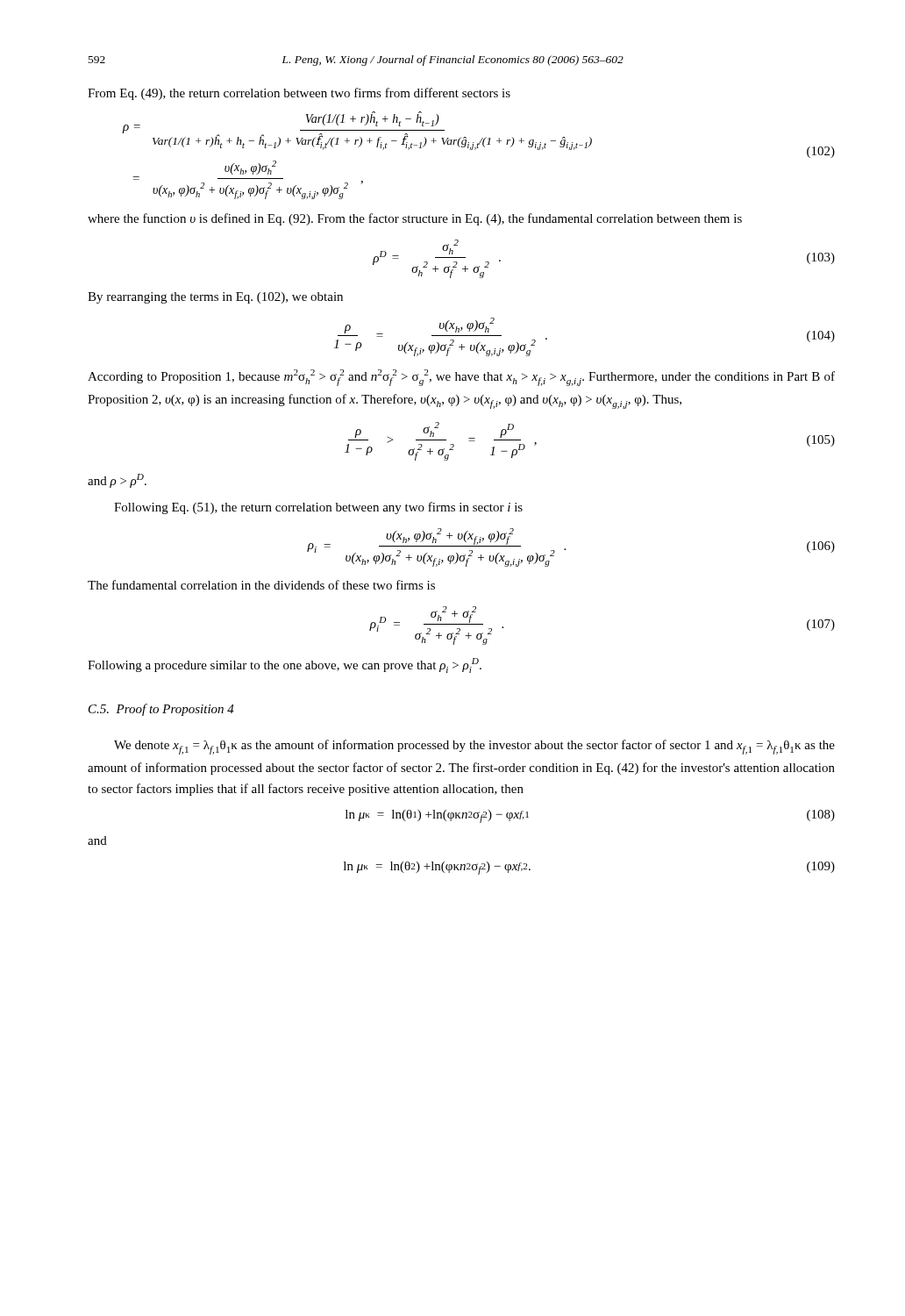
Task: Select the region starting "ρiD = σh2 + σf2"
Action: (461, 624)
